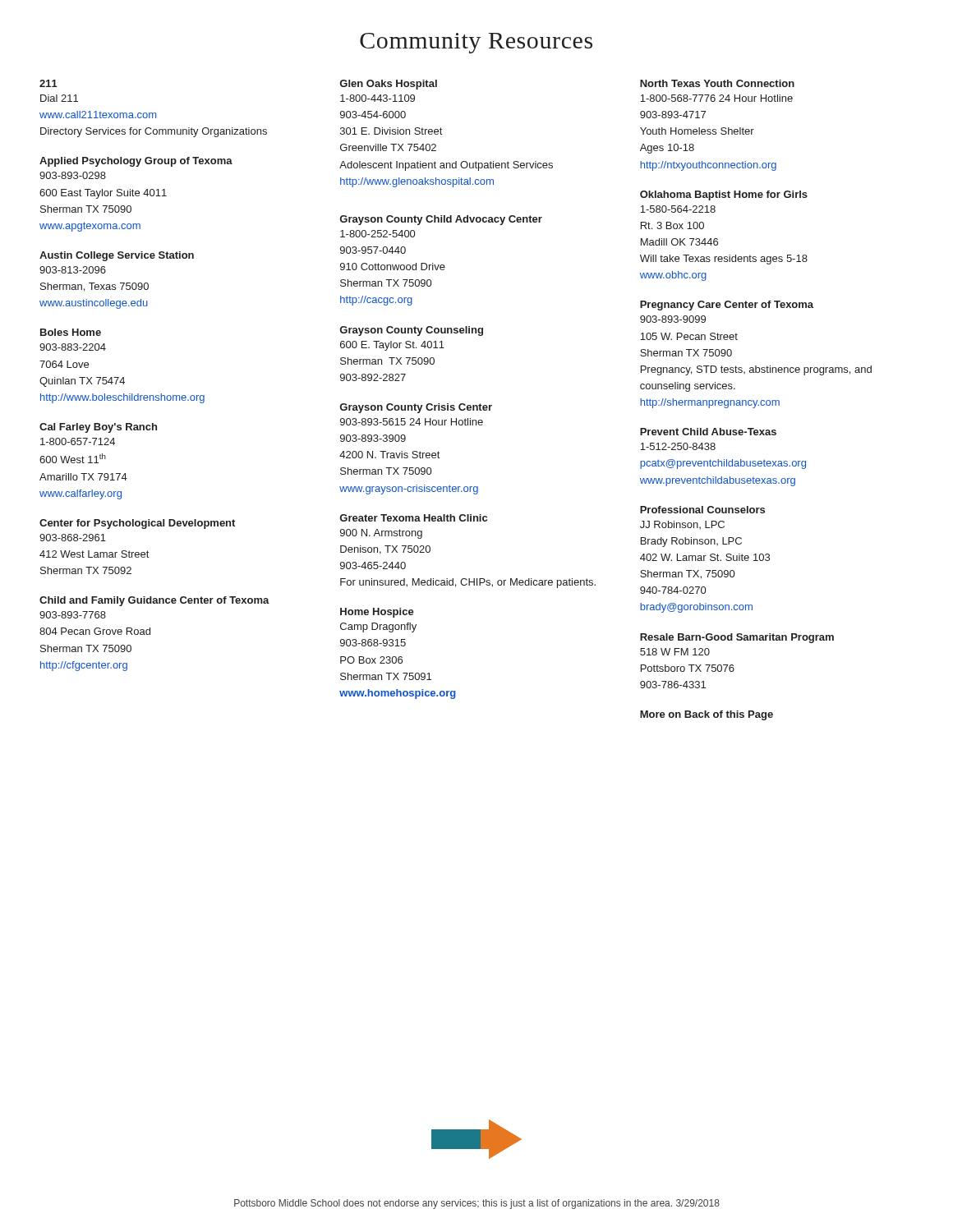Select the text block that reads "Grayson County Counseling 600 E."
Image resolution: width=953 pixels, height=1232 pixels.
pos(412,331)
